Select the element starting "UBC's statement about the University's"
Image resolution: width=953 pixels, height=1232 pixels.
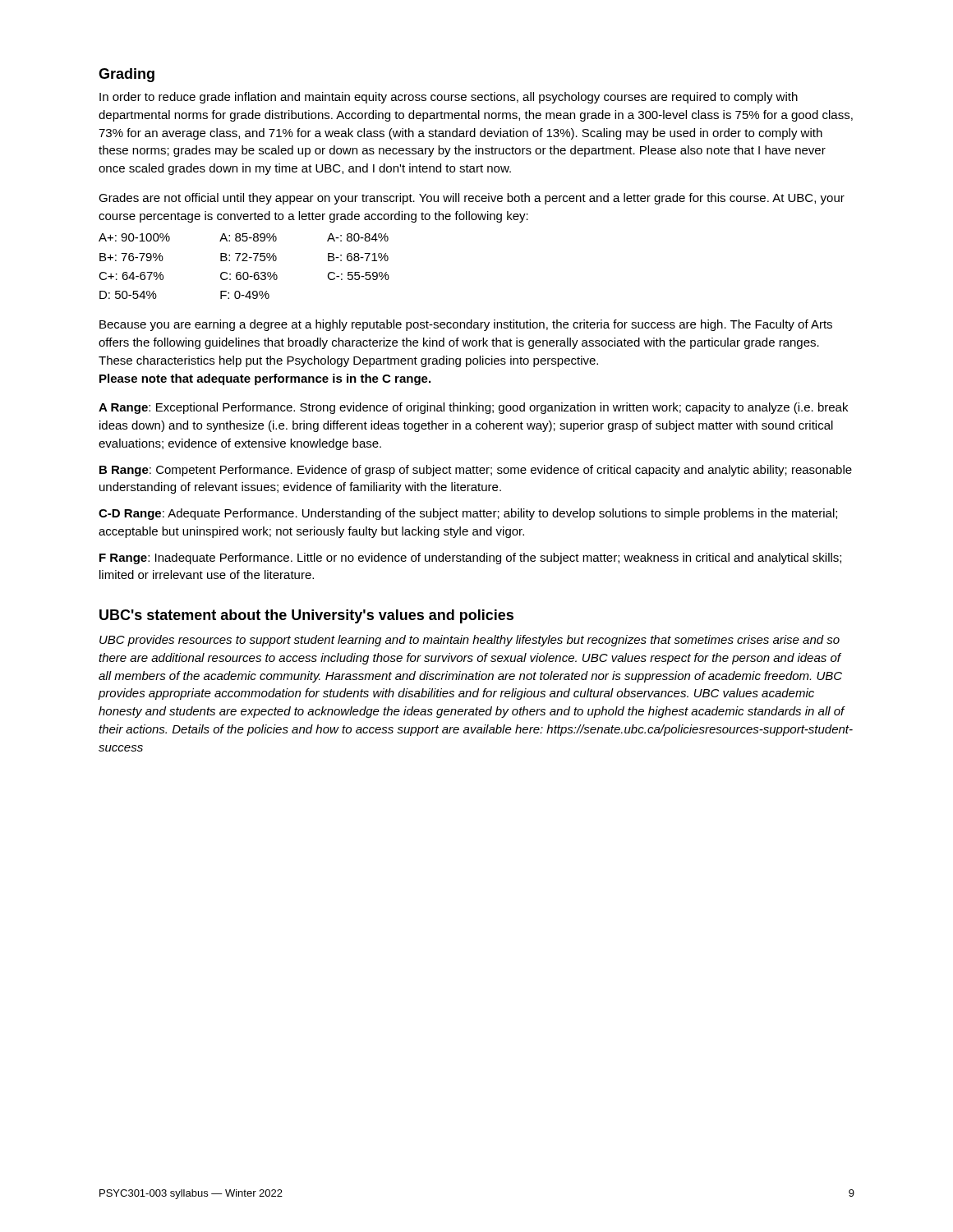pos(306,615)
